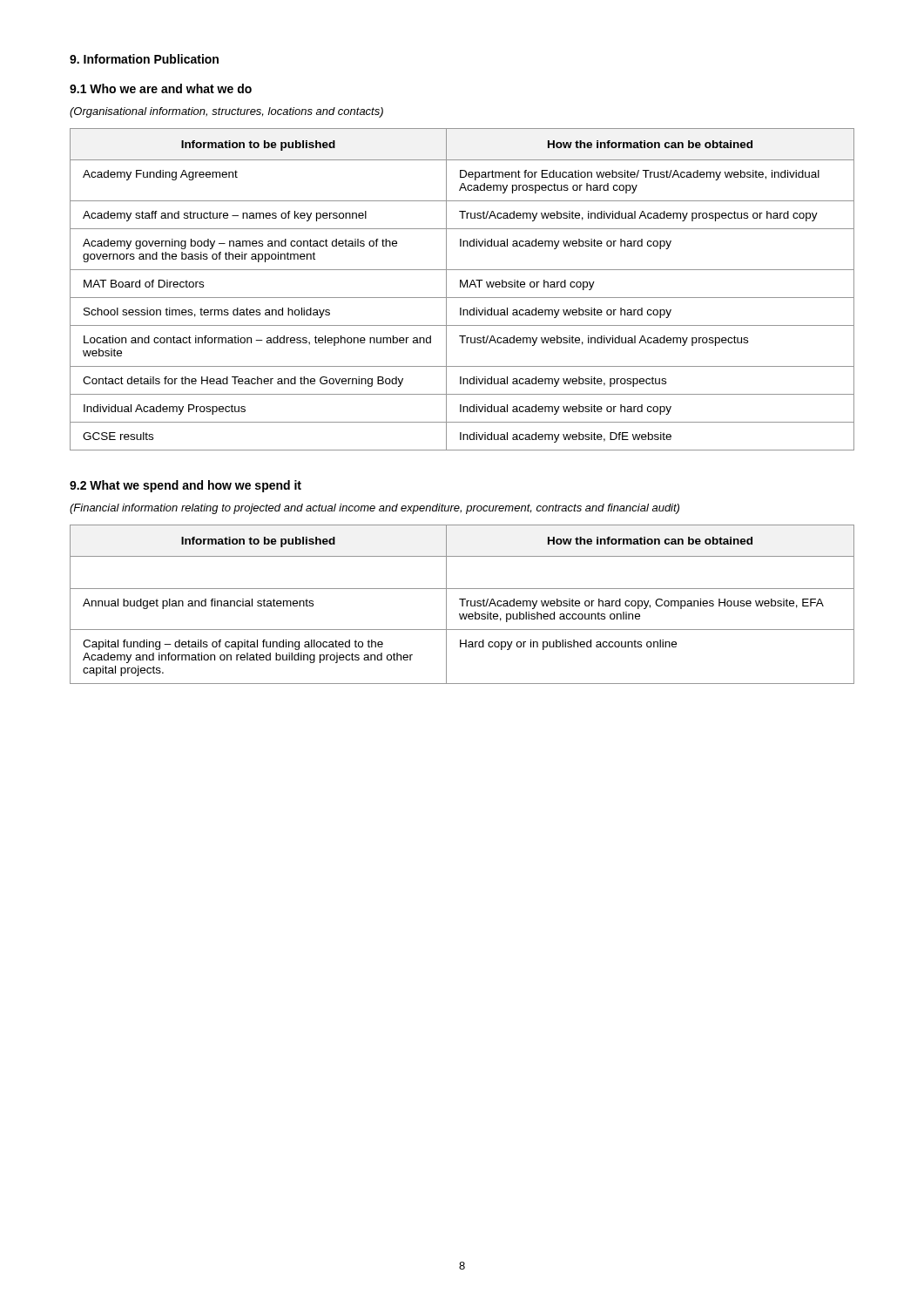924x1307 pixels.
Task: Locate the section header that opens with "9.1 Who we are and what"
Action: (161, 89)
